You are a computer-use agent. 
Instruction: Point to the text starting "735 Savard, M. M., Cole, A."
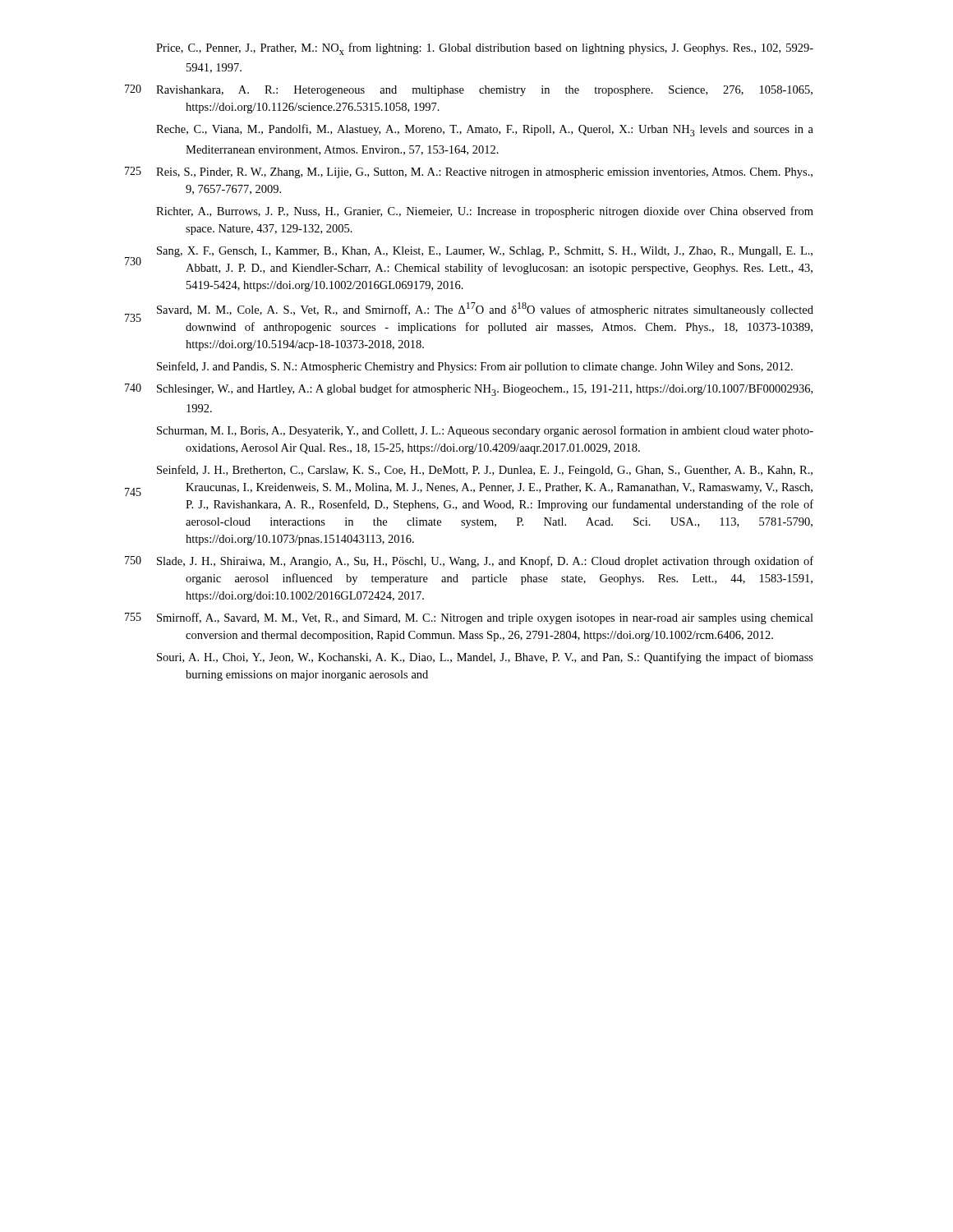(x=456, y=326)
